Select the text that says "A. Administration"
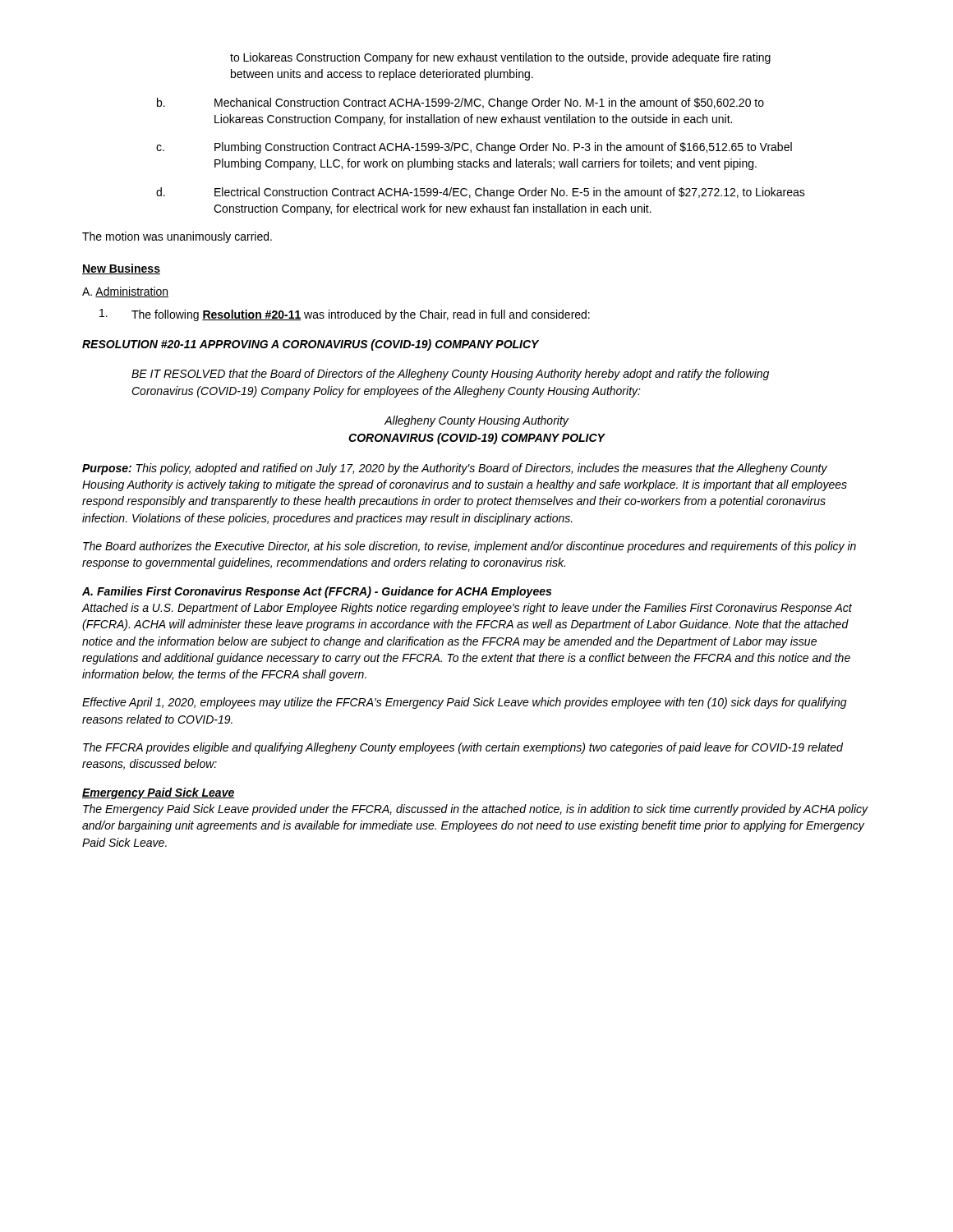The height and width of the screenshot is (1232, 953). (125, 291)
